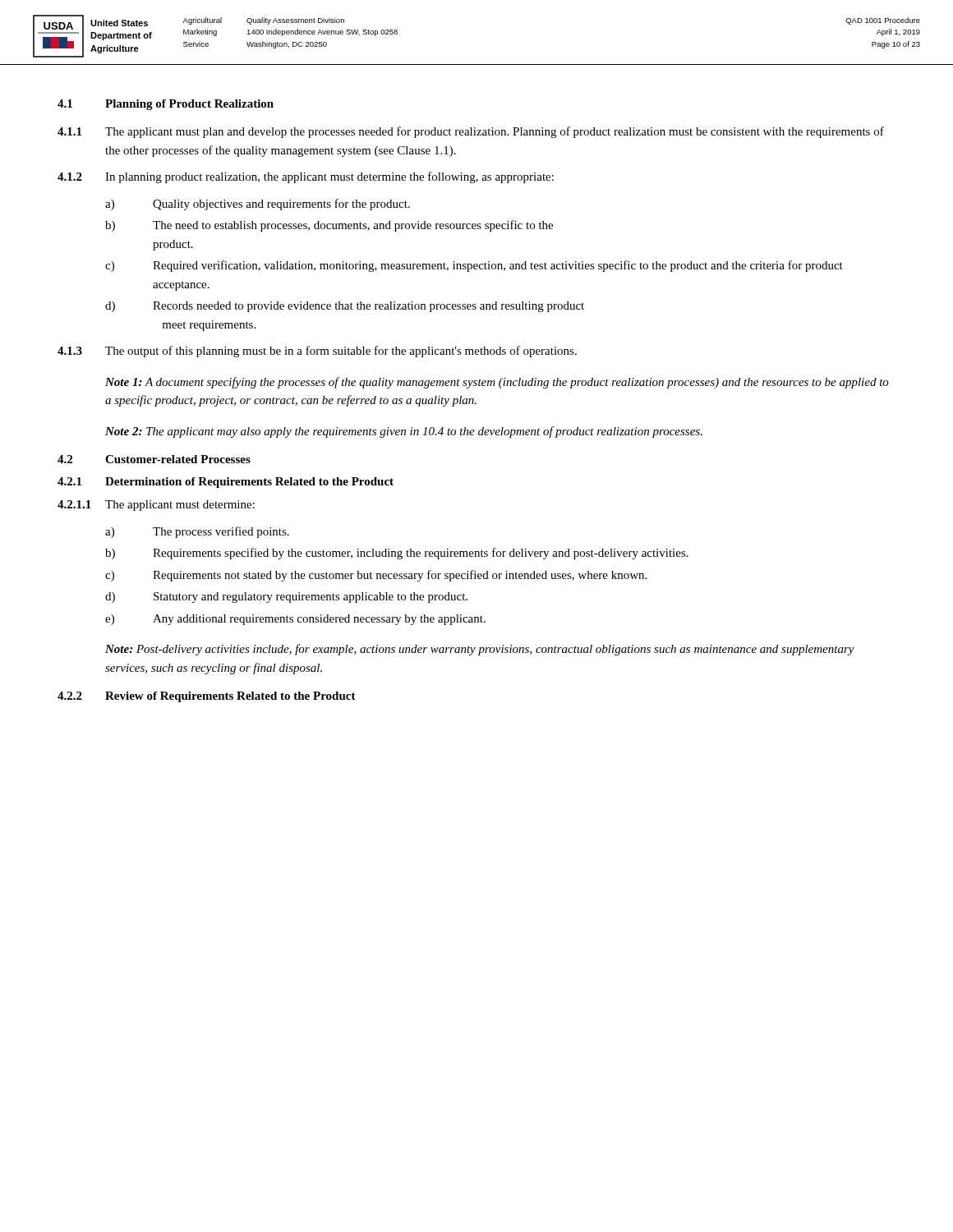953x1232 pixels.
Task: Point to the block beginning "Note 2: The applicant may also"
Action: [x=500, y=431]
